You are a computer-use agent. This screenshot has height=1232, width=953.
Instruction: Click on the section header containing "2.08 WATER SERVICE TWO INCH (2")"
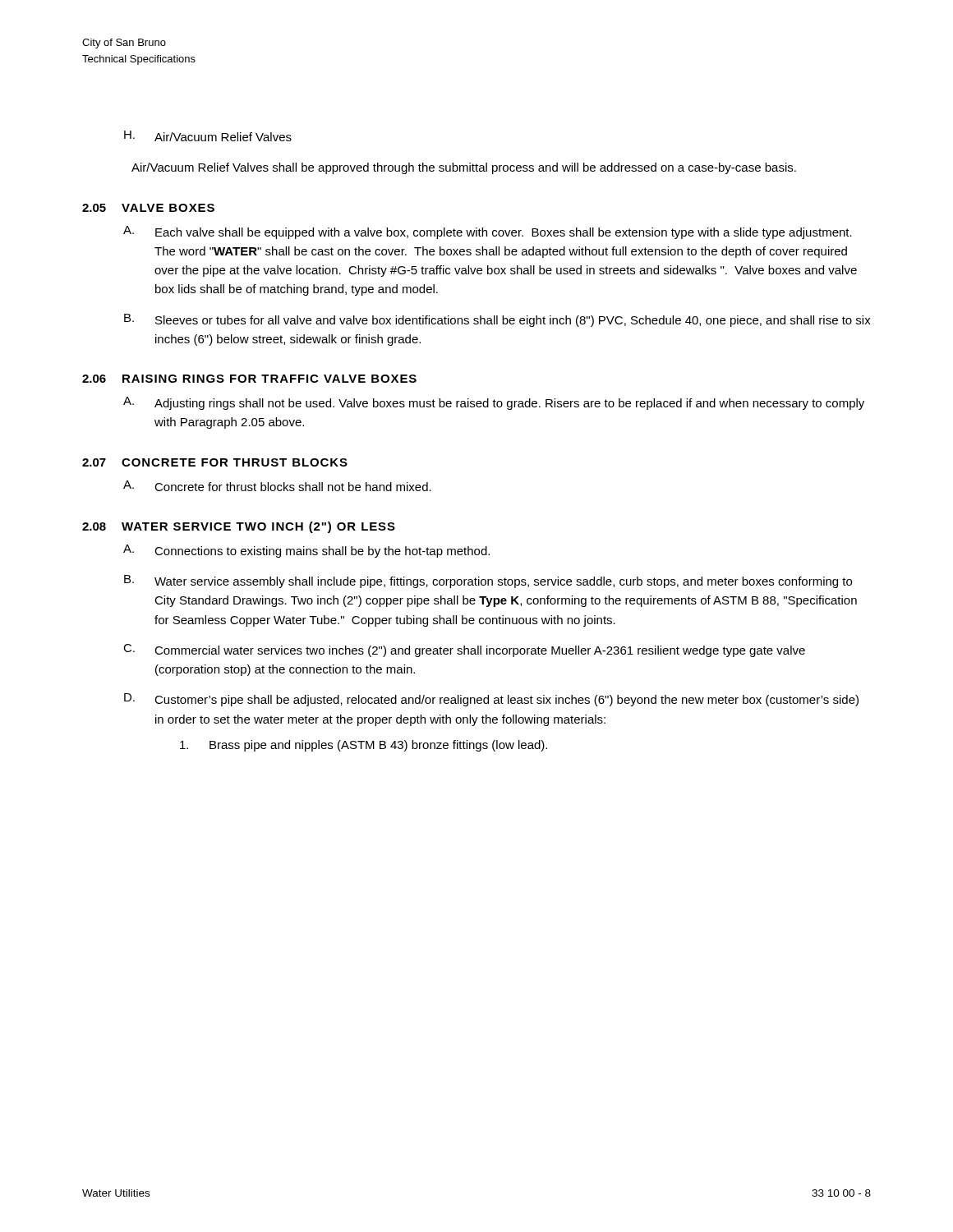coord(239,526)
